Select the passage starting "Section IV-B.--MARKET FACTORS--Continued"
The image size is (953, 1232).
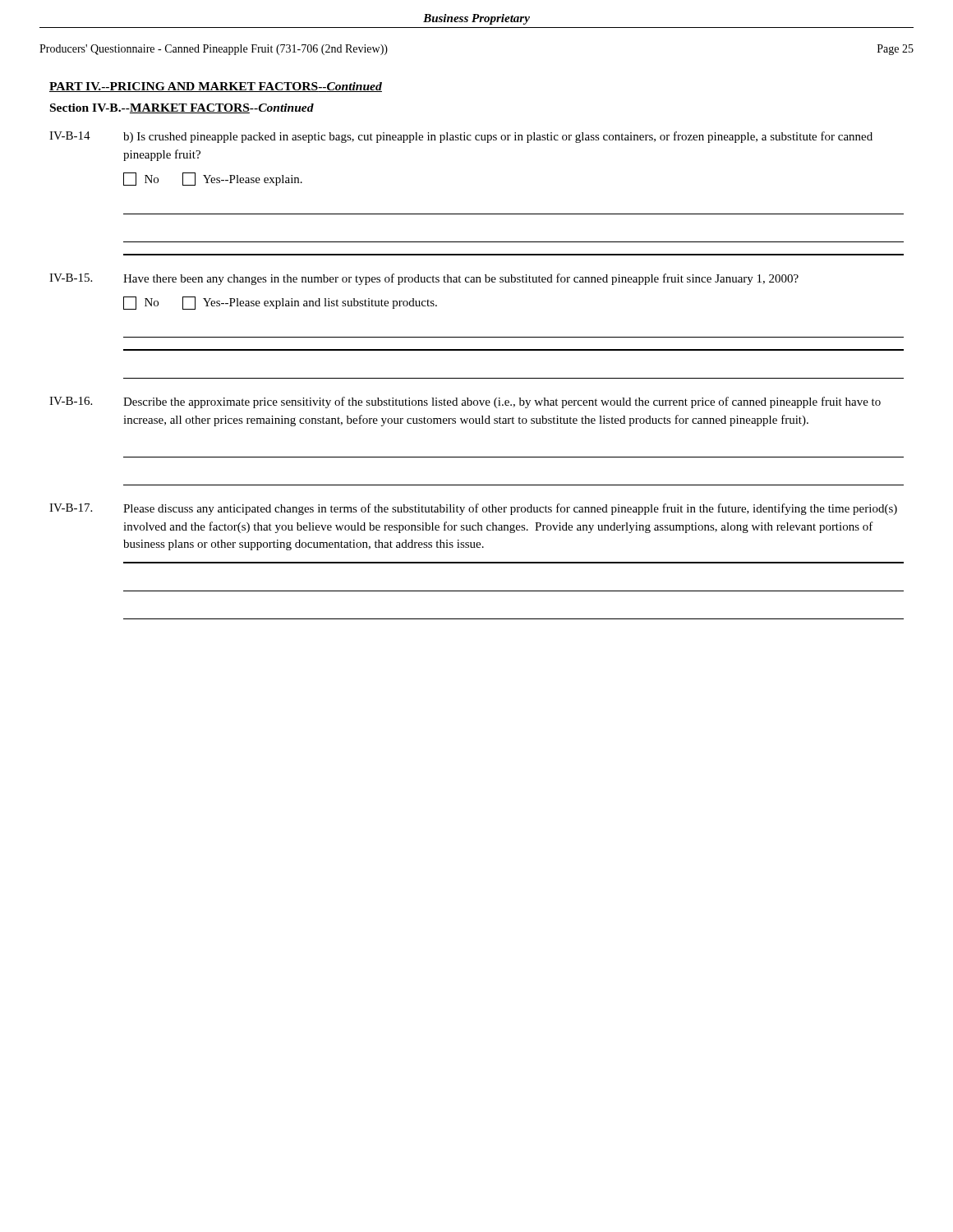[x=181, y=107]
